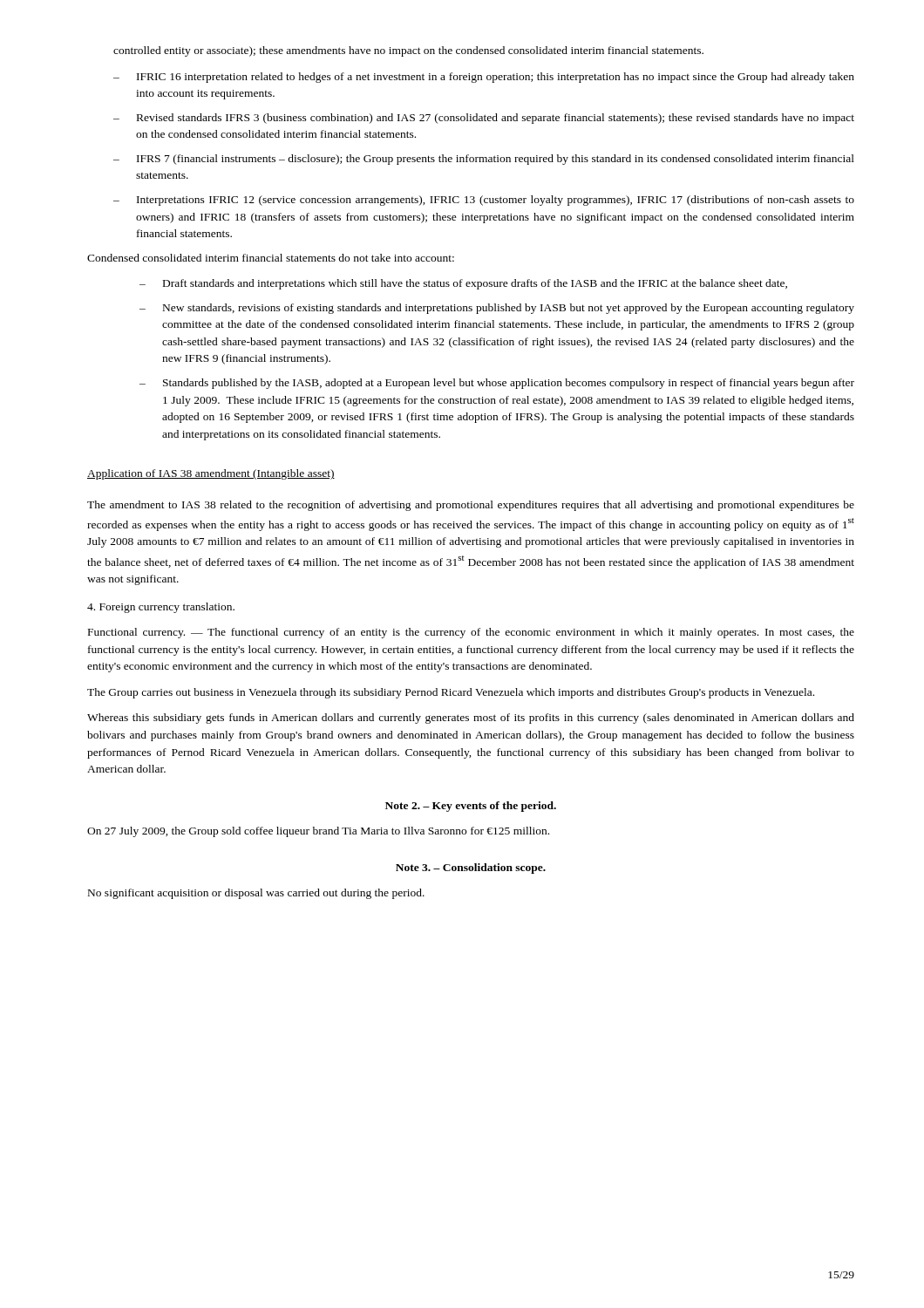The height and width of the screenshot is (1308, 924).
Task: Select the list item containing "– IFRS 7 (financial instruments"
Action: tap(484, 167)
